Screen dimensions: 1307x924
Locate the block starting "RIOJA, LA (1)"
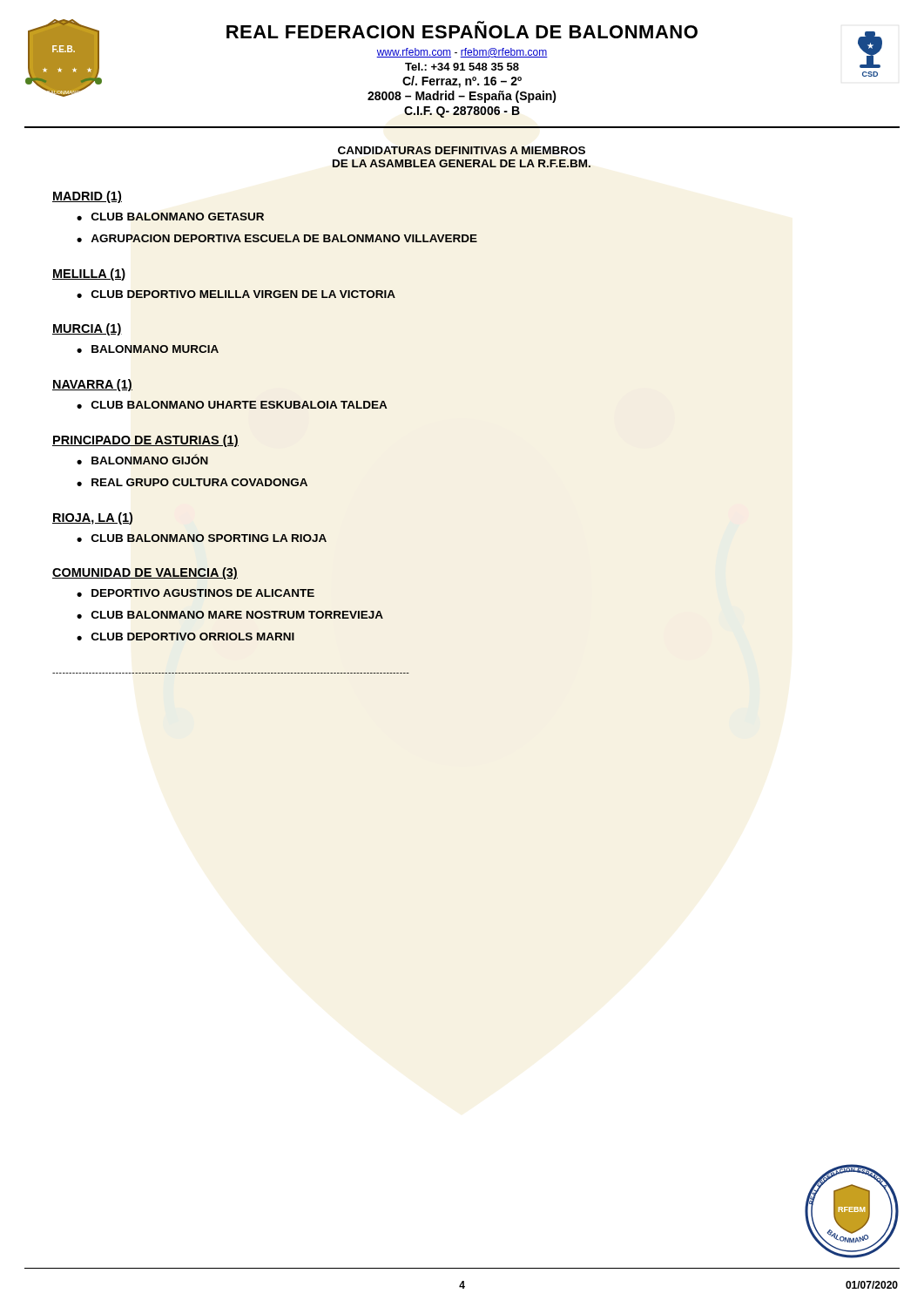(x=93, y=517)
